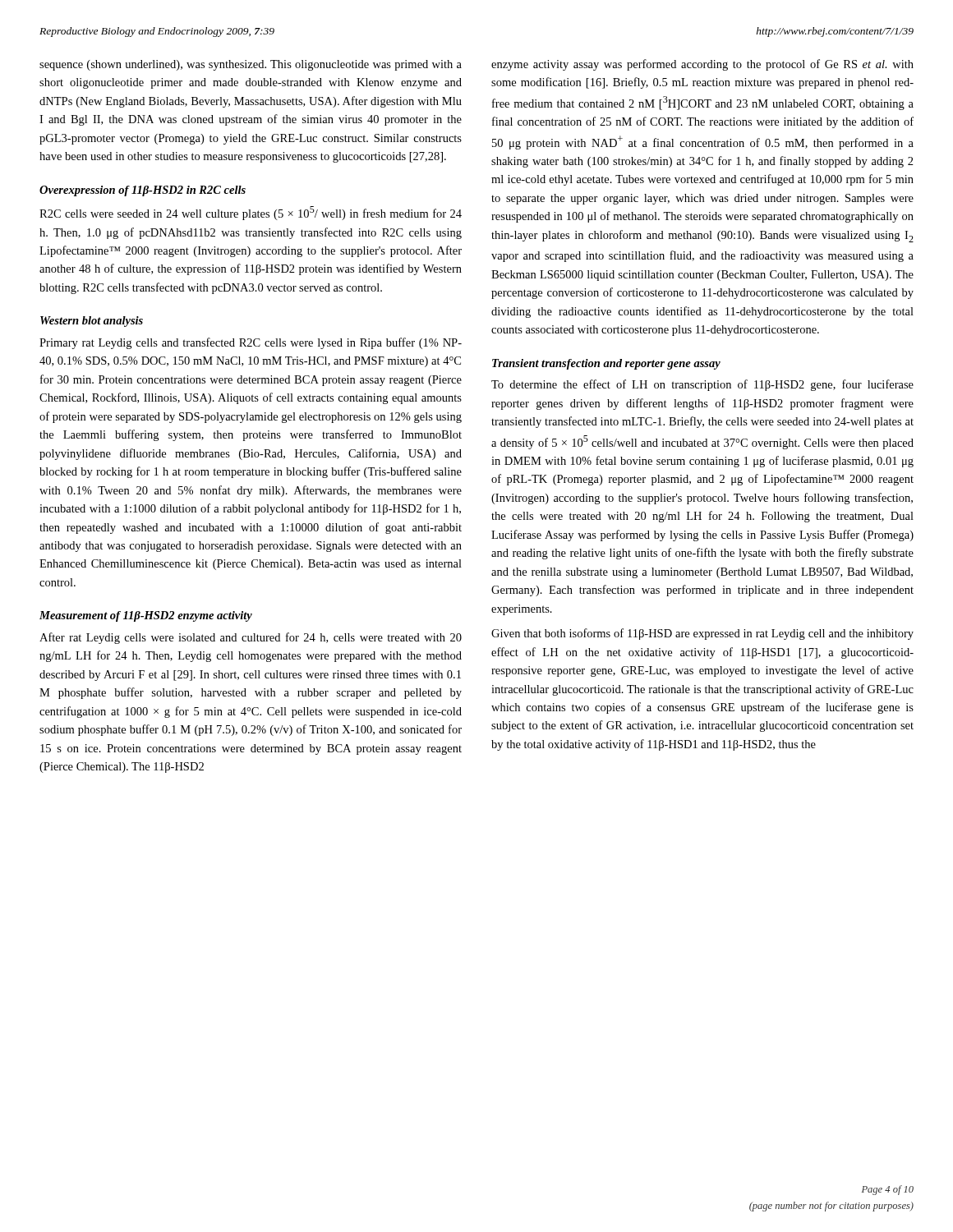Click the passage that begins "R2C cells were seeded in 24 well"
Viewport: 953px width, 1232px height.
pyautogui.click(x=251, y=249)
